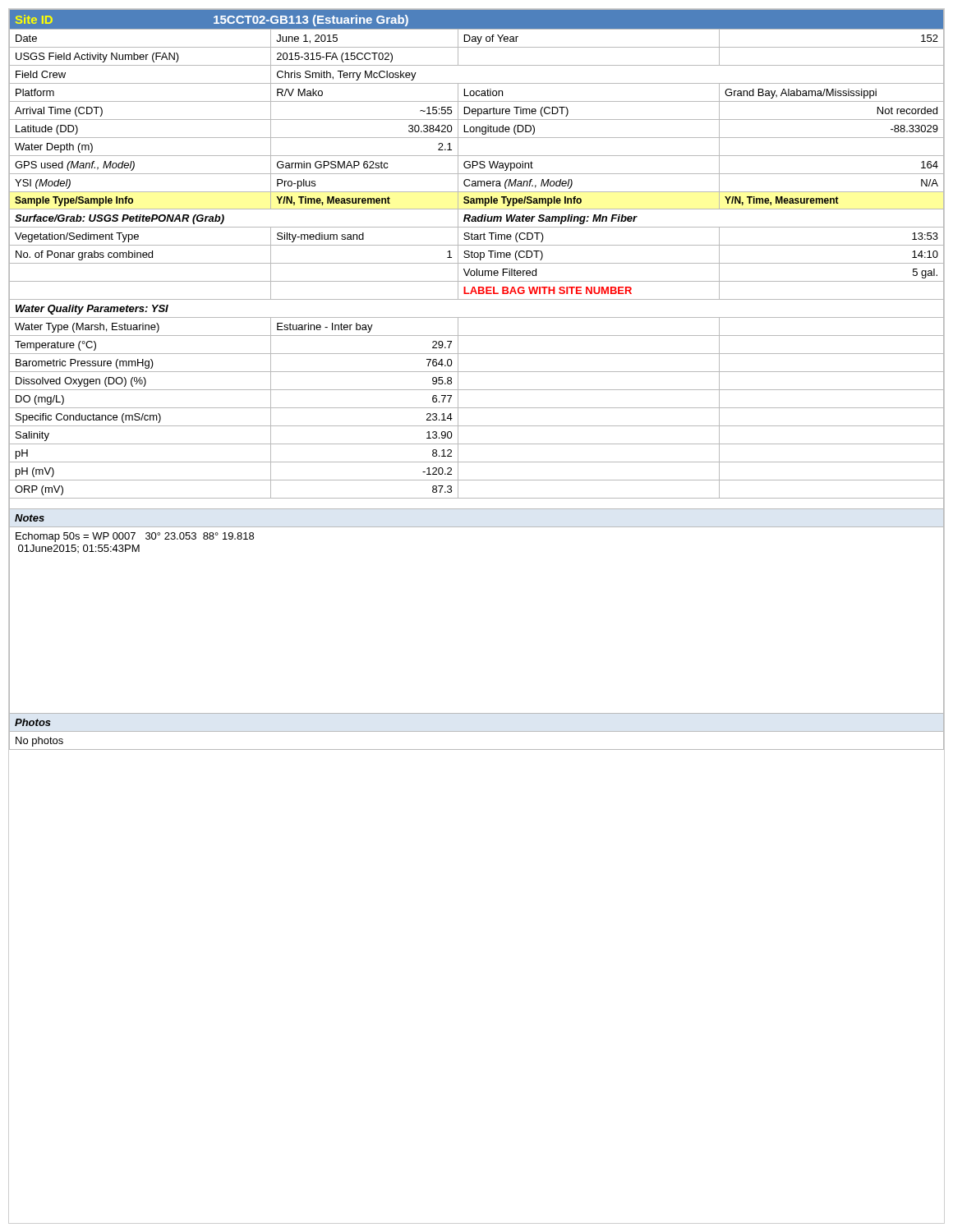Click on the table containing "Camera (Manf., Model)"

(476, 379)
